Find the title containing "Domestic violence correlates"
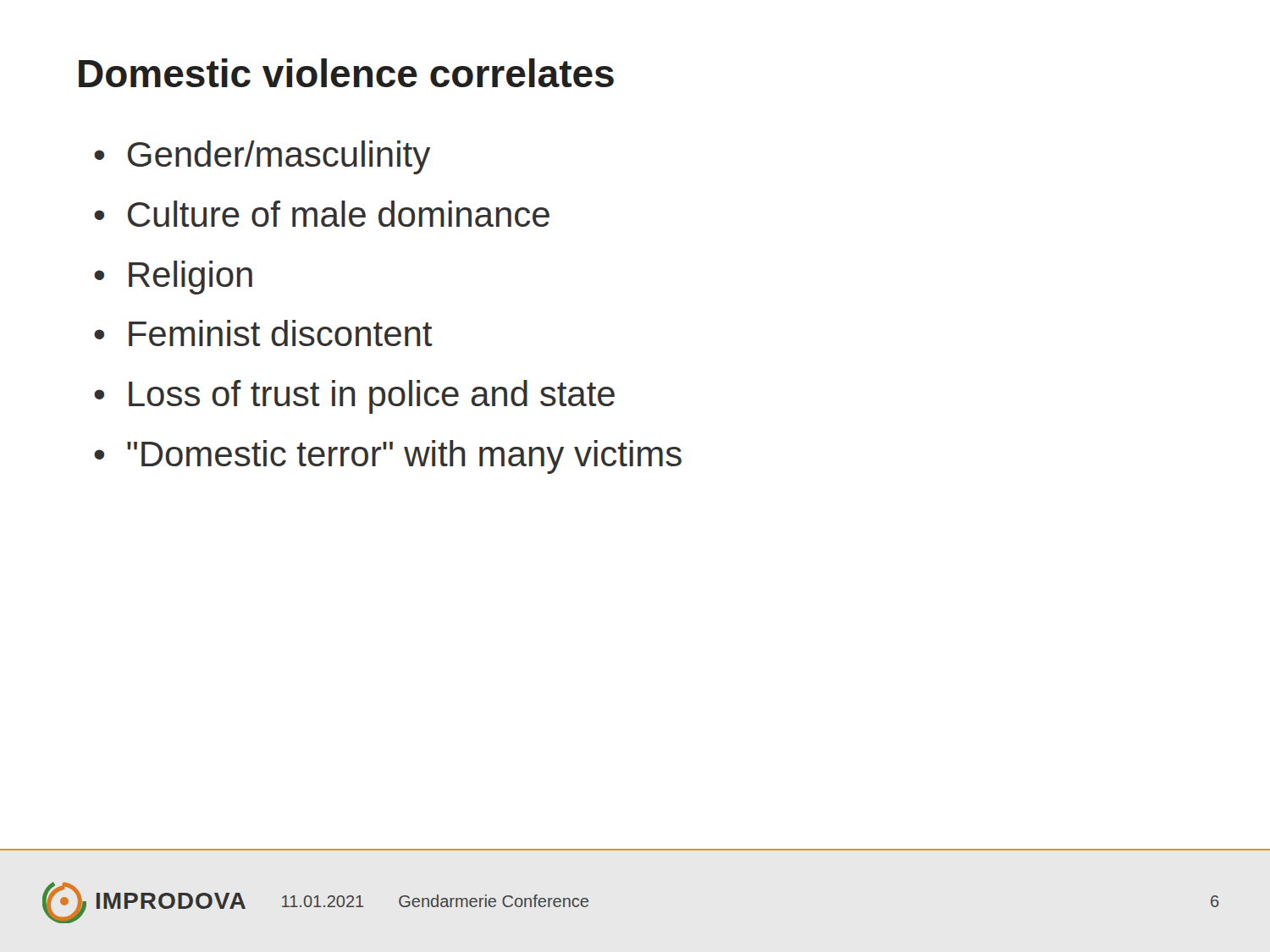This screenshot has width=1270, height=952. 346,74
